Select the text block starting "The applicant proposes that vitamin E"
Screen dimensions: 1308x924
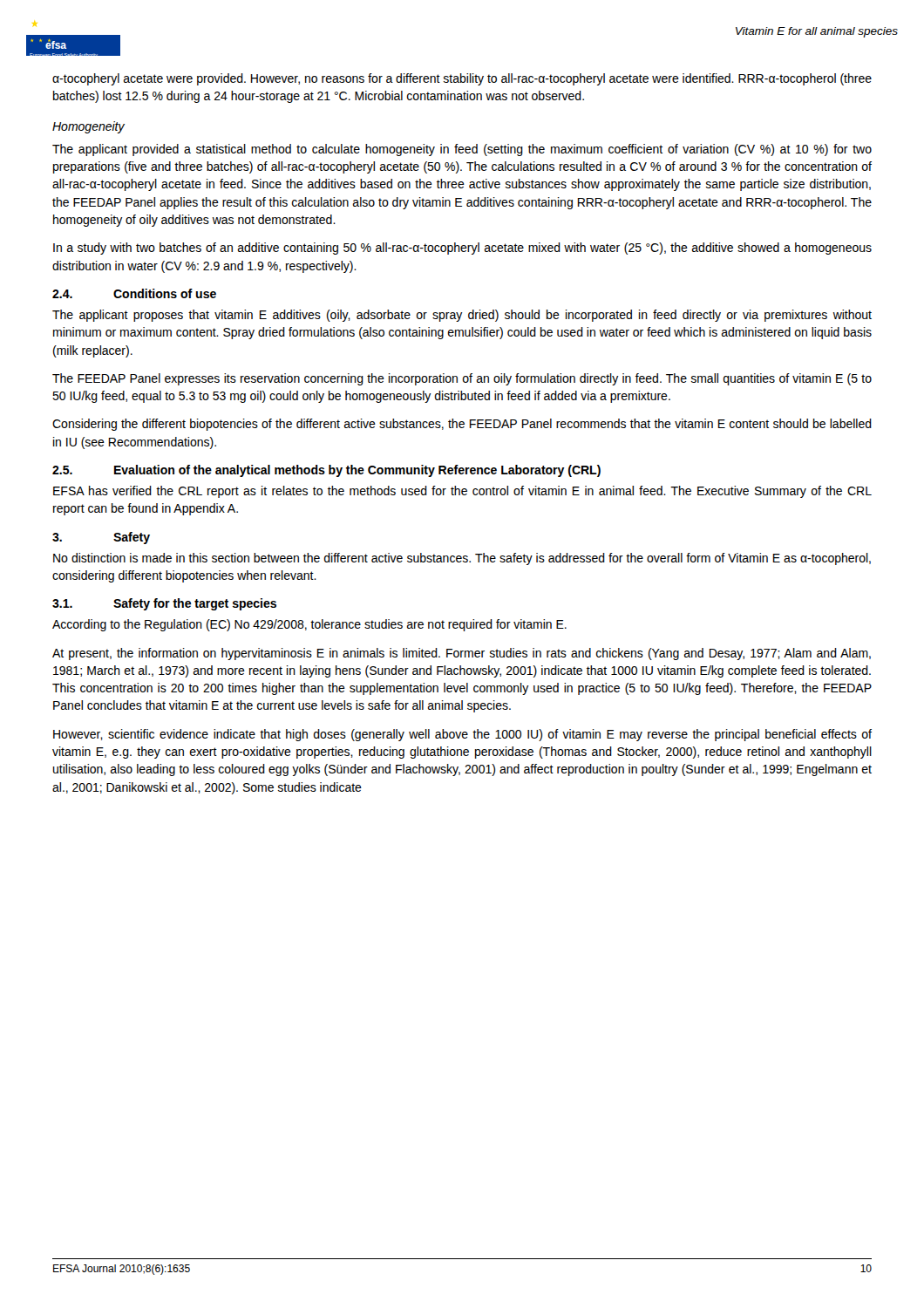(x=462, y=333)
